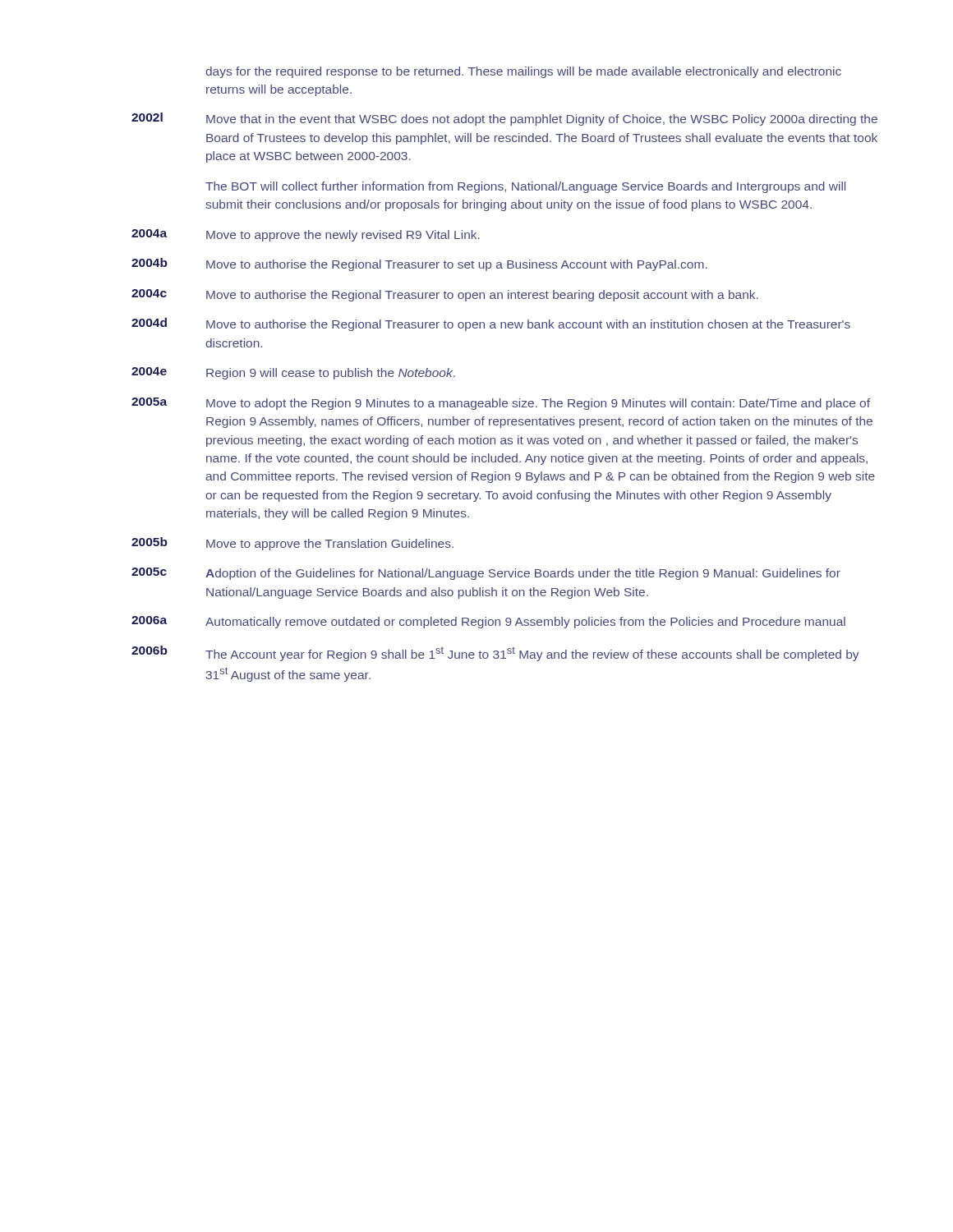The image size is (953, 1232).
Task: Click on the list item with the text "2006b The Account year for"
Action: [x=505, y=664]
